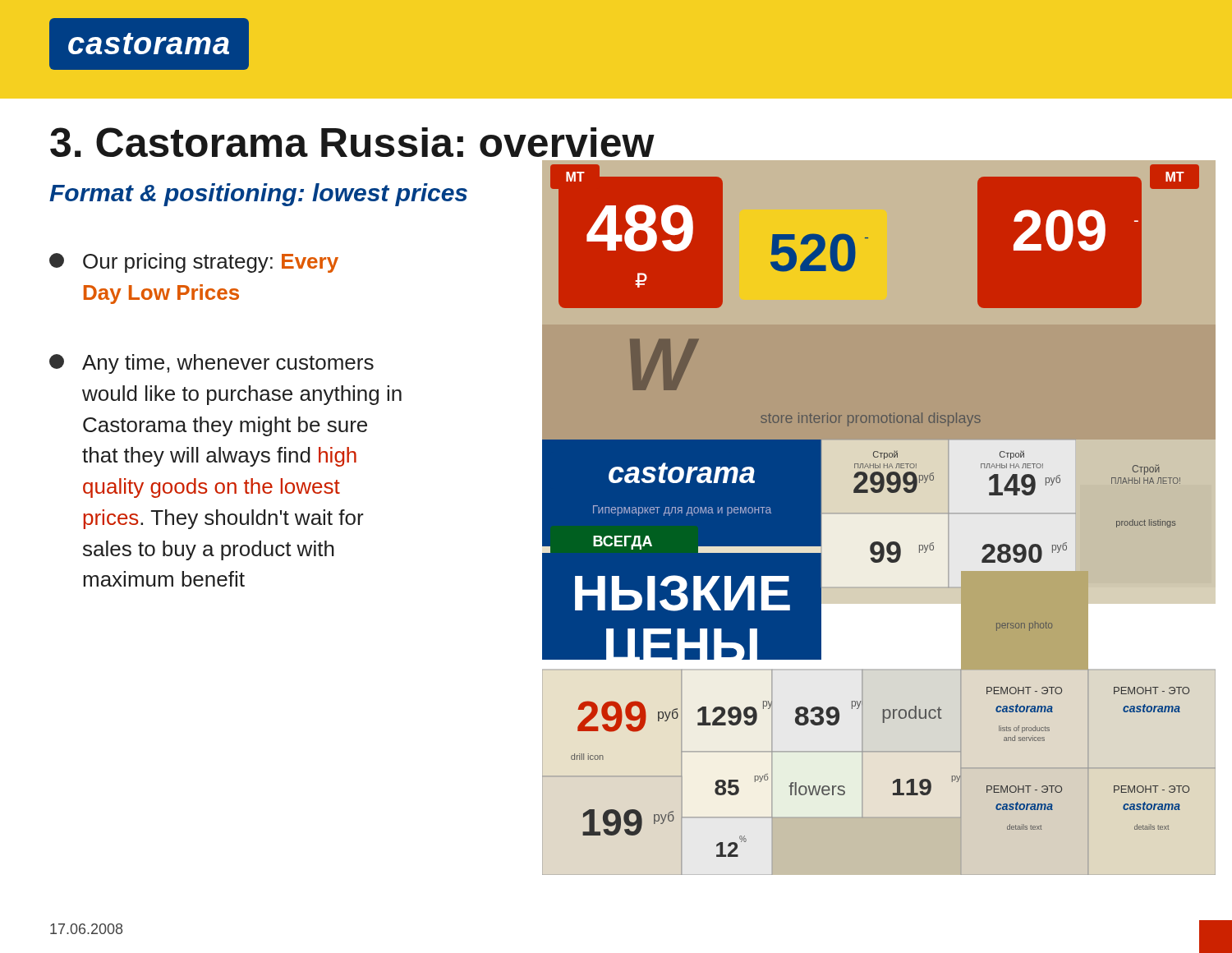Select the photo
1232x953 pixels.
click(879, 518)
